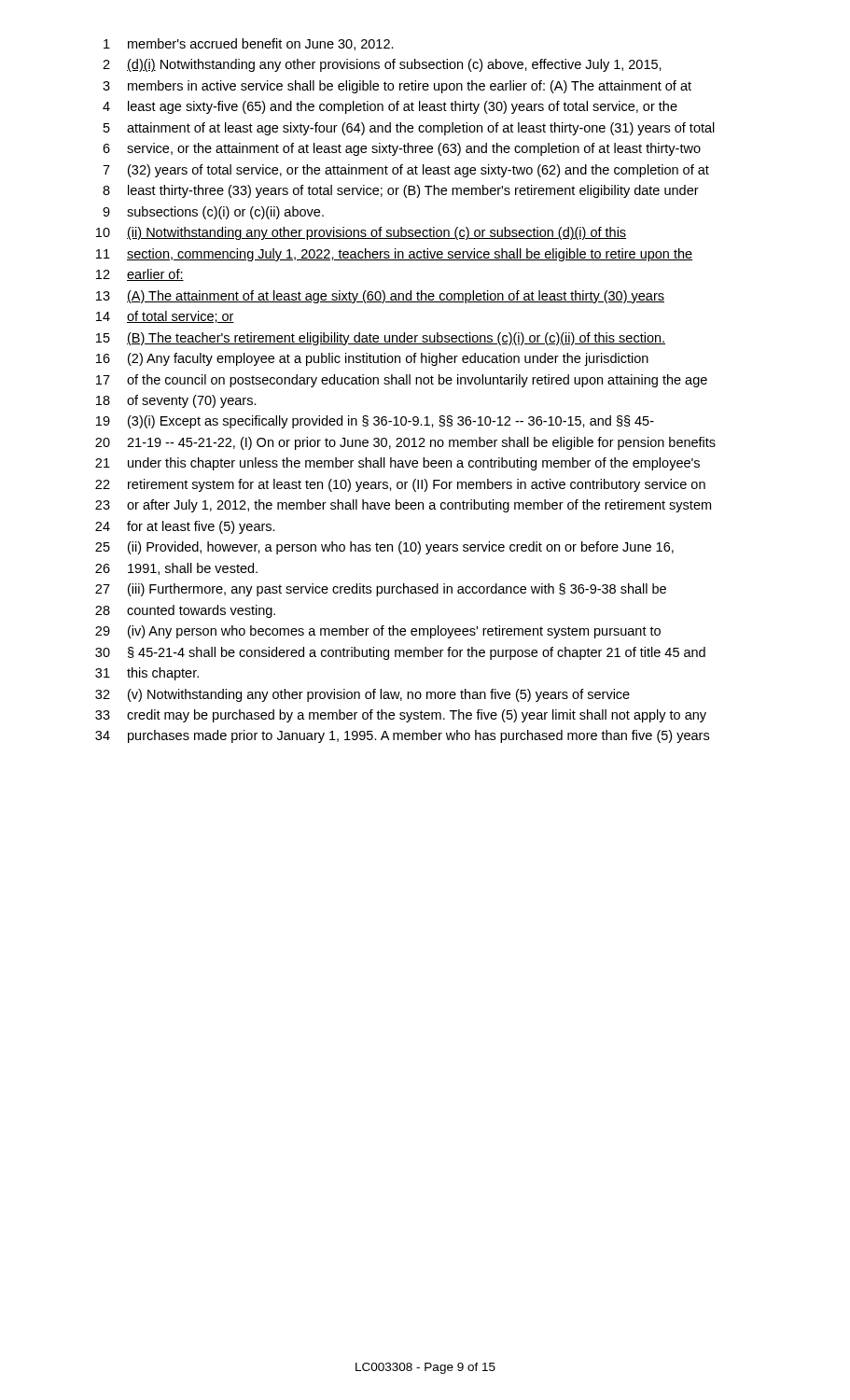Point to the block starting "7 (32) years of total service,"

pos(434,170)
